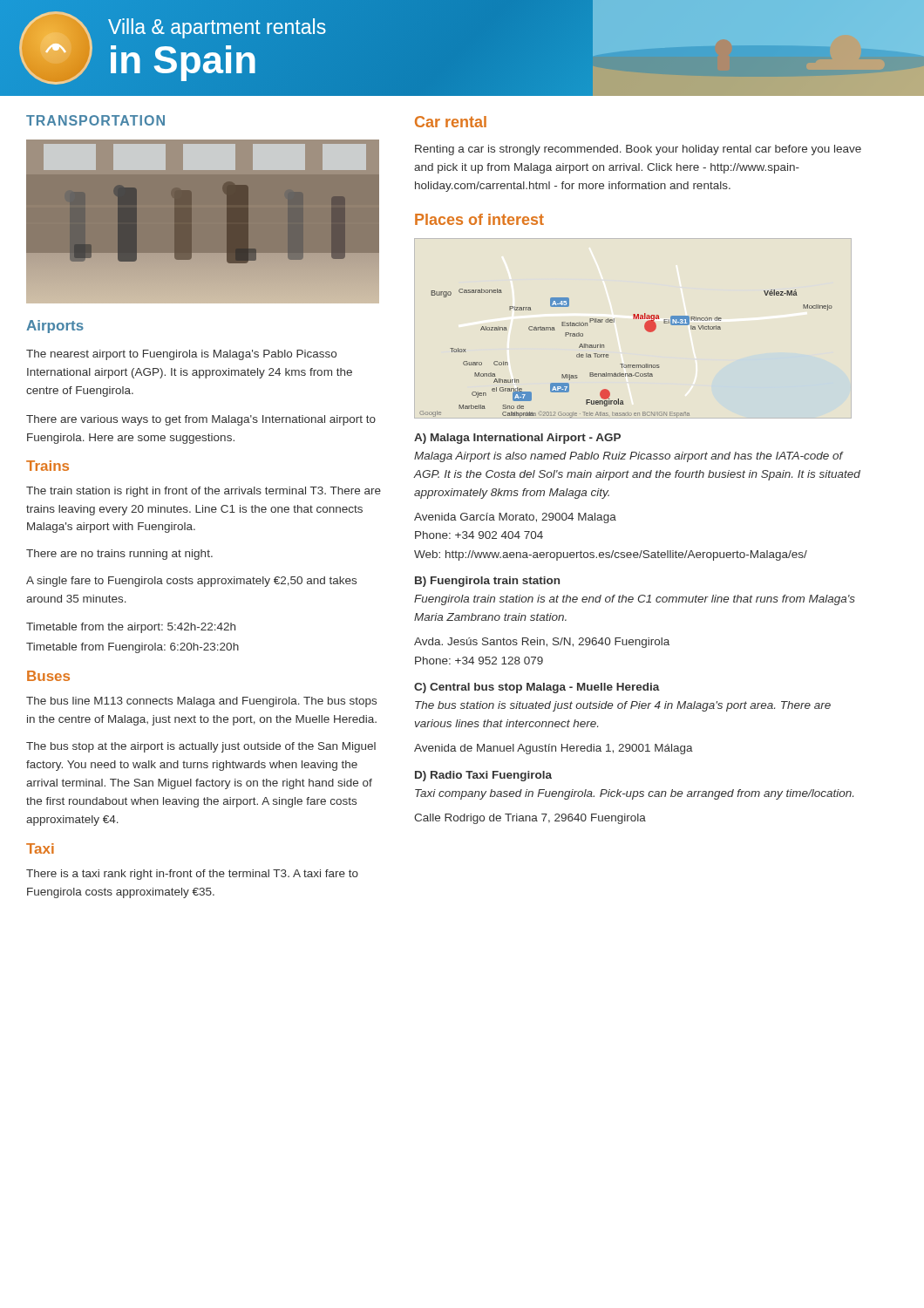Find the text block that says "A) Malaga International"
Viewport: 924px width, 1308px height.
point(517,439)
